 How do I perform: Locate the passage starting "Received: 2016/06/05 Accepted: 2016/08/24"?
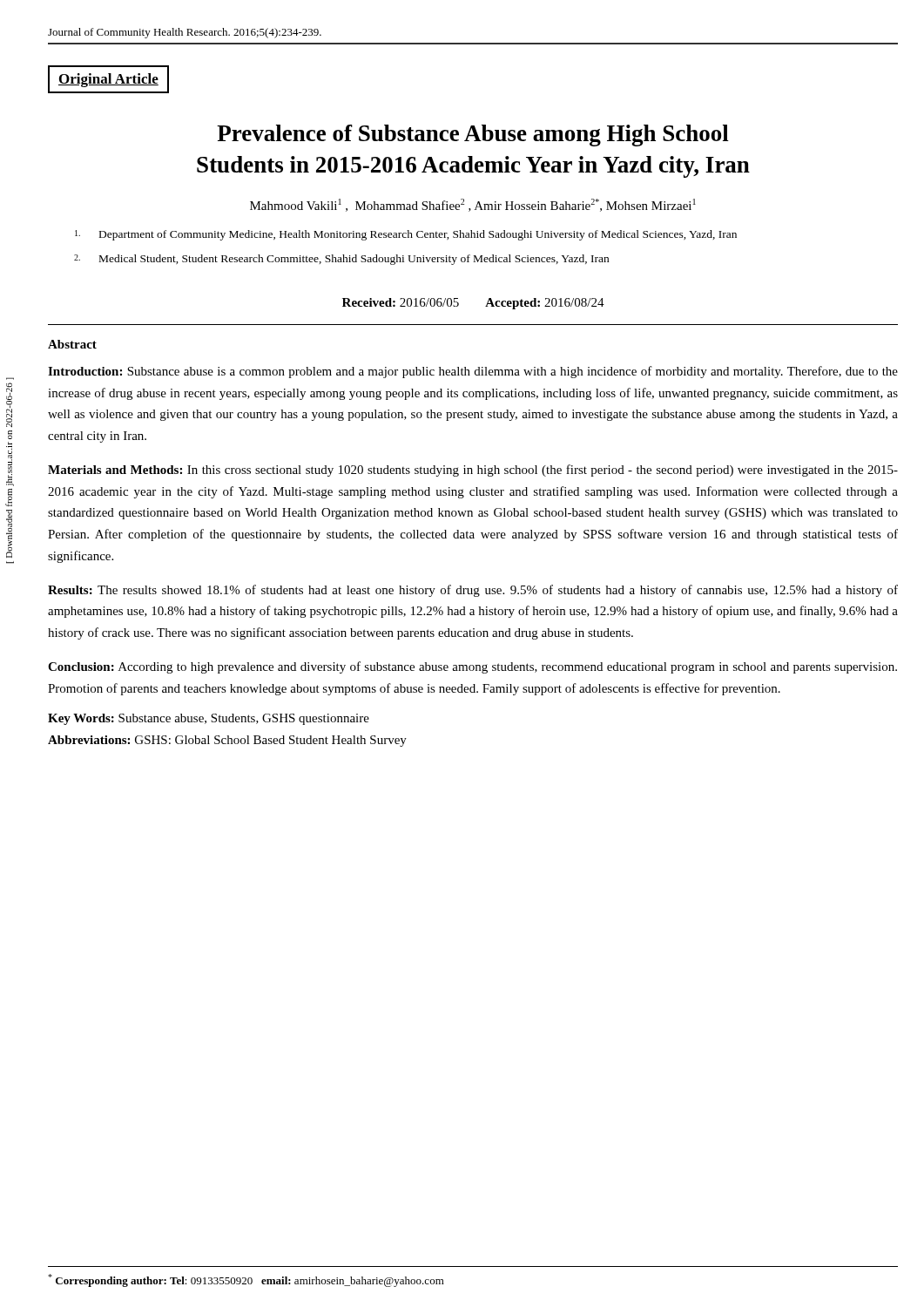[x=403, y=304]
